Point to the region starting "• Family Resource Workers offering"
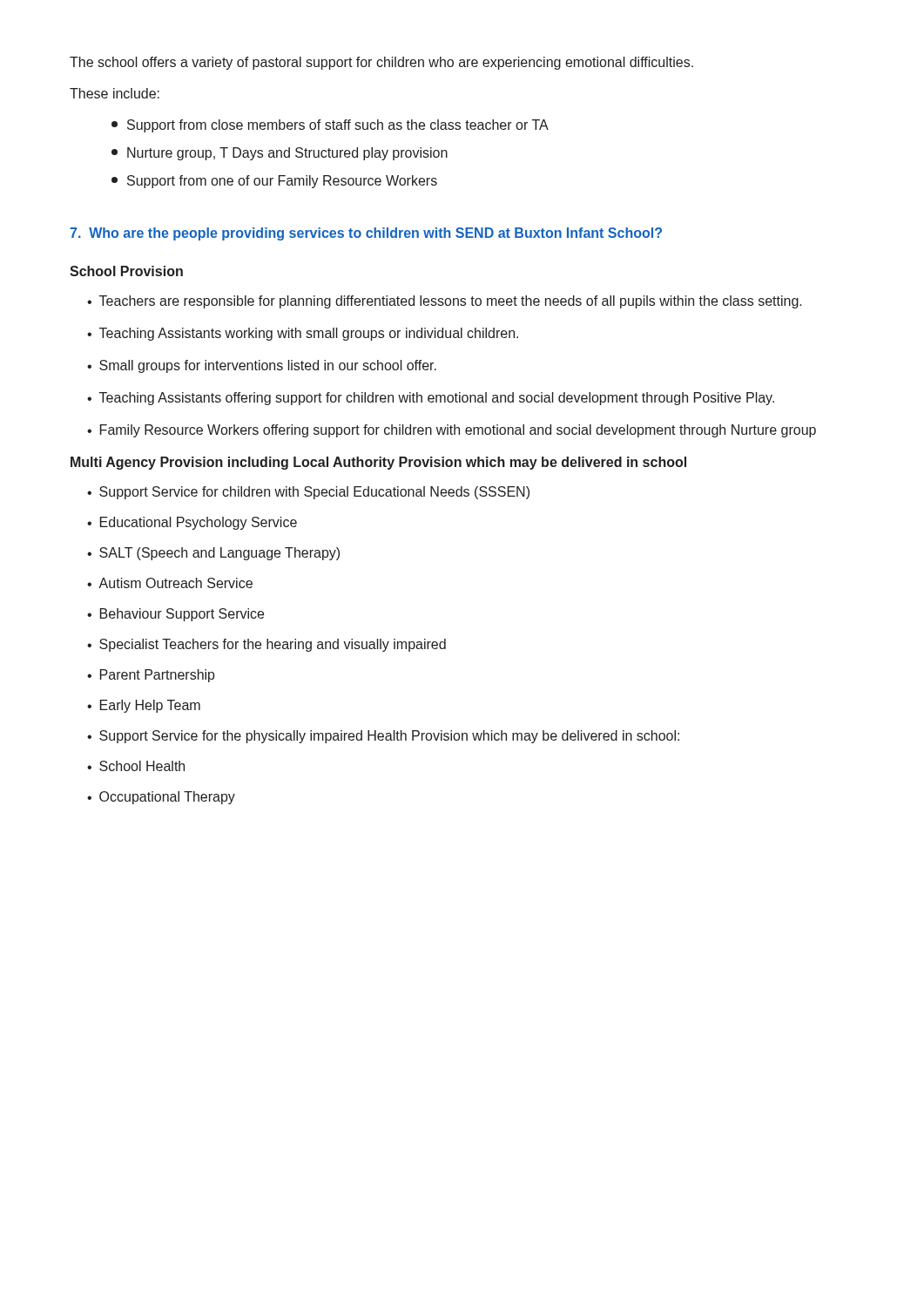 click(x=452, y=431)
